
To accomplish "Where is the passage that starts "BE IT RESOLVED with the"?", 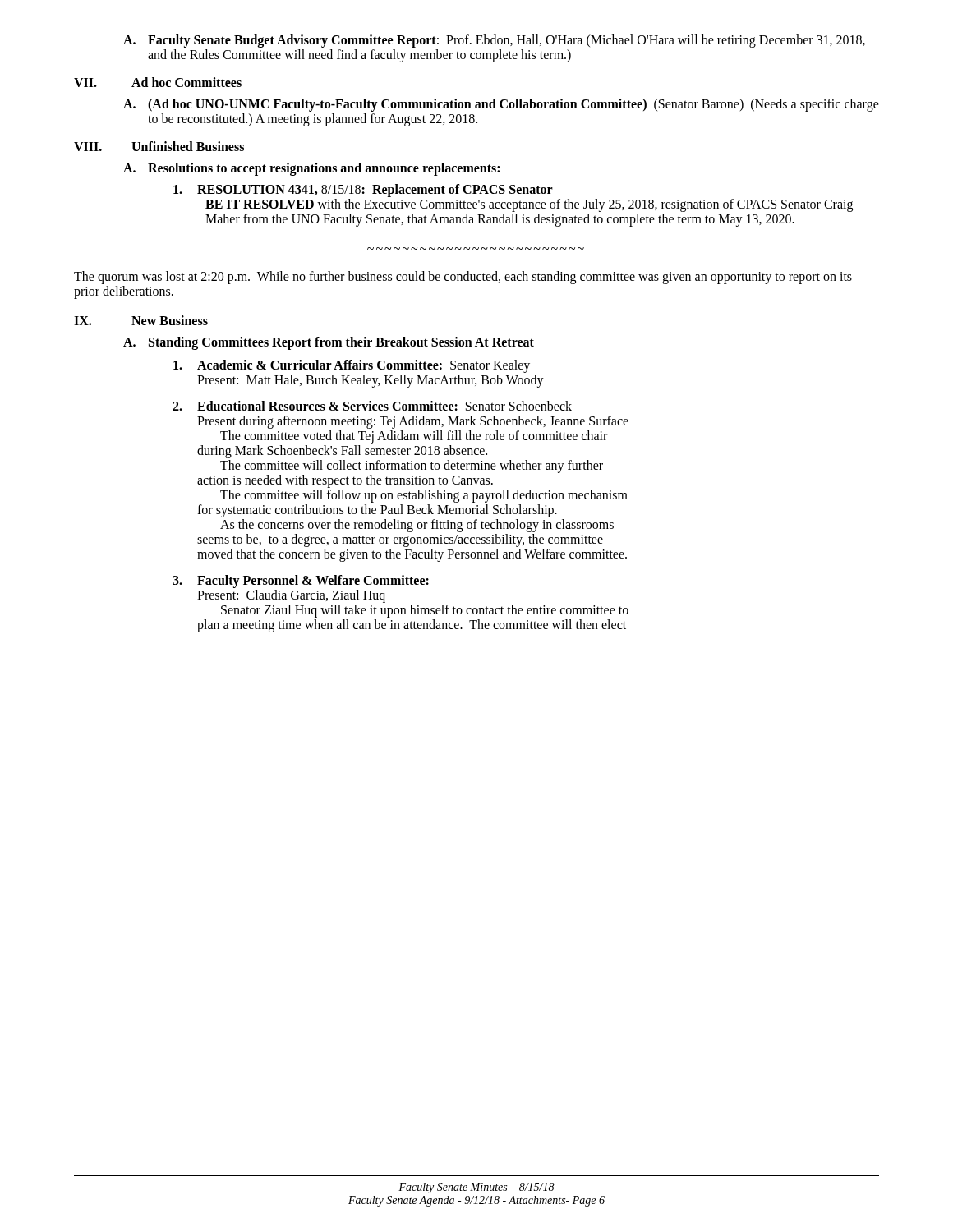I will pyautogui.click(x=529, y=211).
